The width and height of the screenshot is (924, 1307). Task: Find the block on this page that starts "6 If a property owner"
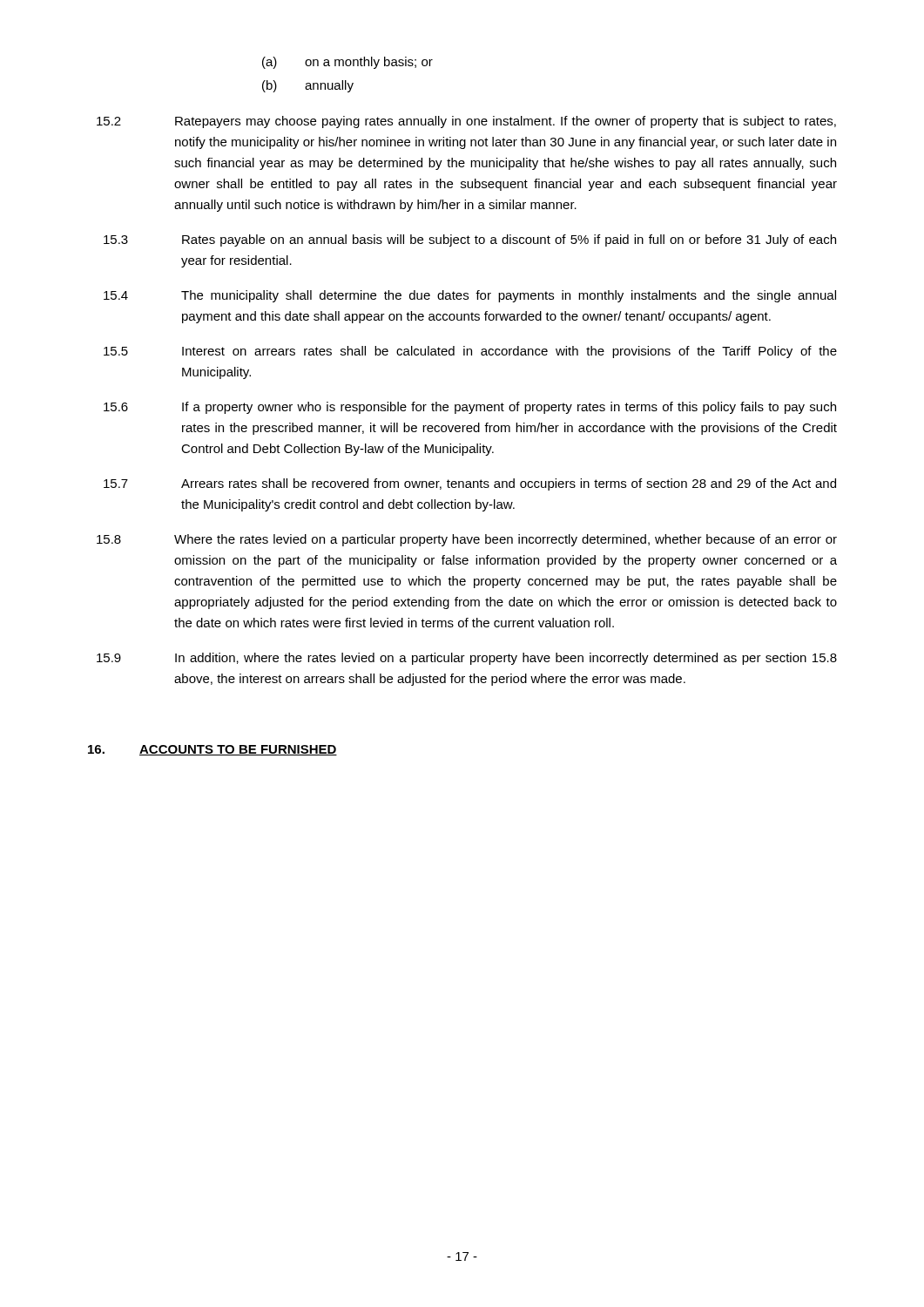point(462,428)
